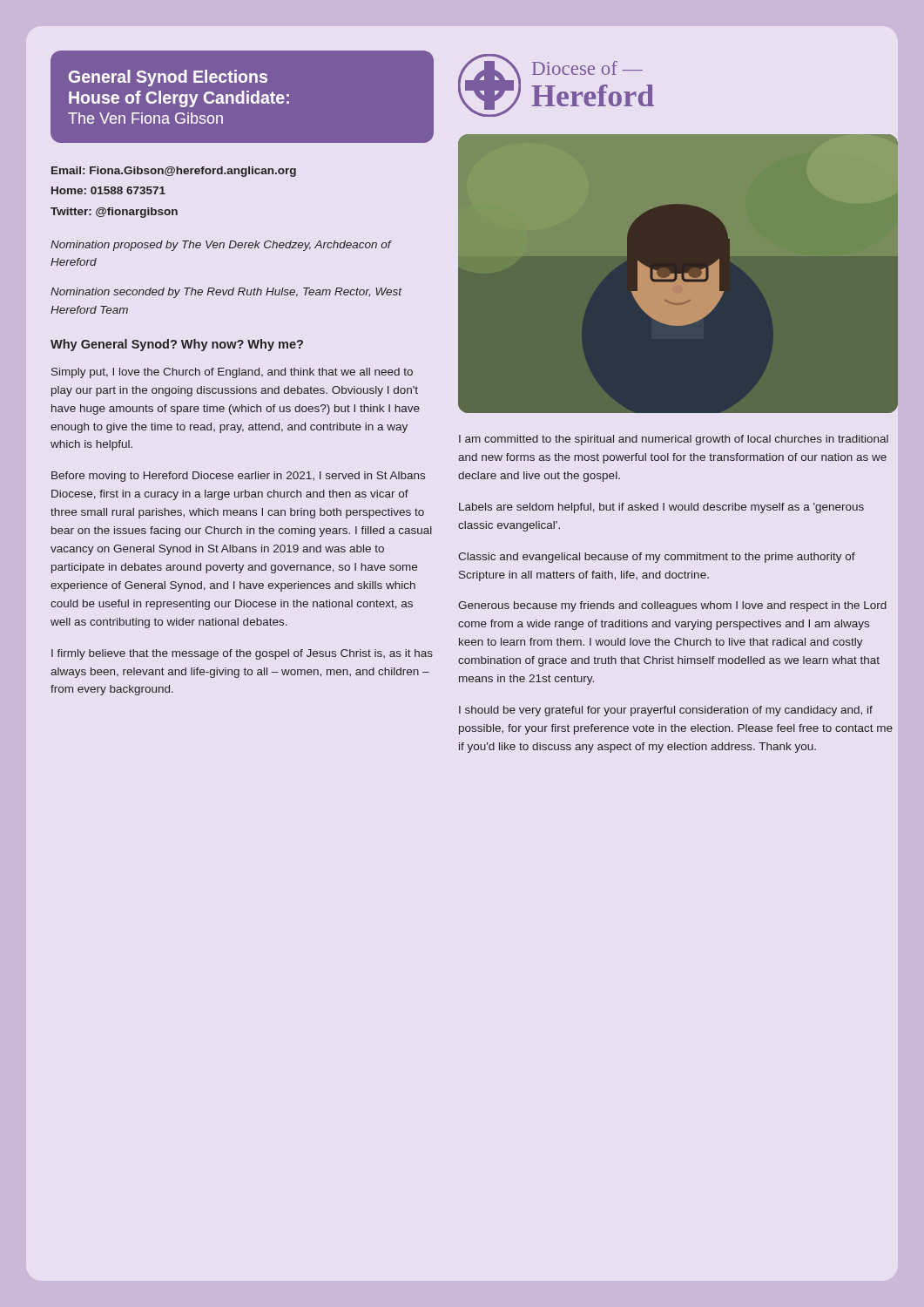The height and width of the screenshot is (1307, 924).
Task: Locate the block starting "Nomination proposed by The Ven Derek"
Action: coord(242,254)
